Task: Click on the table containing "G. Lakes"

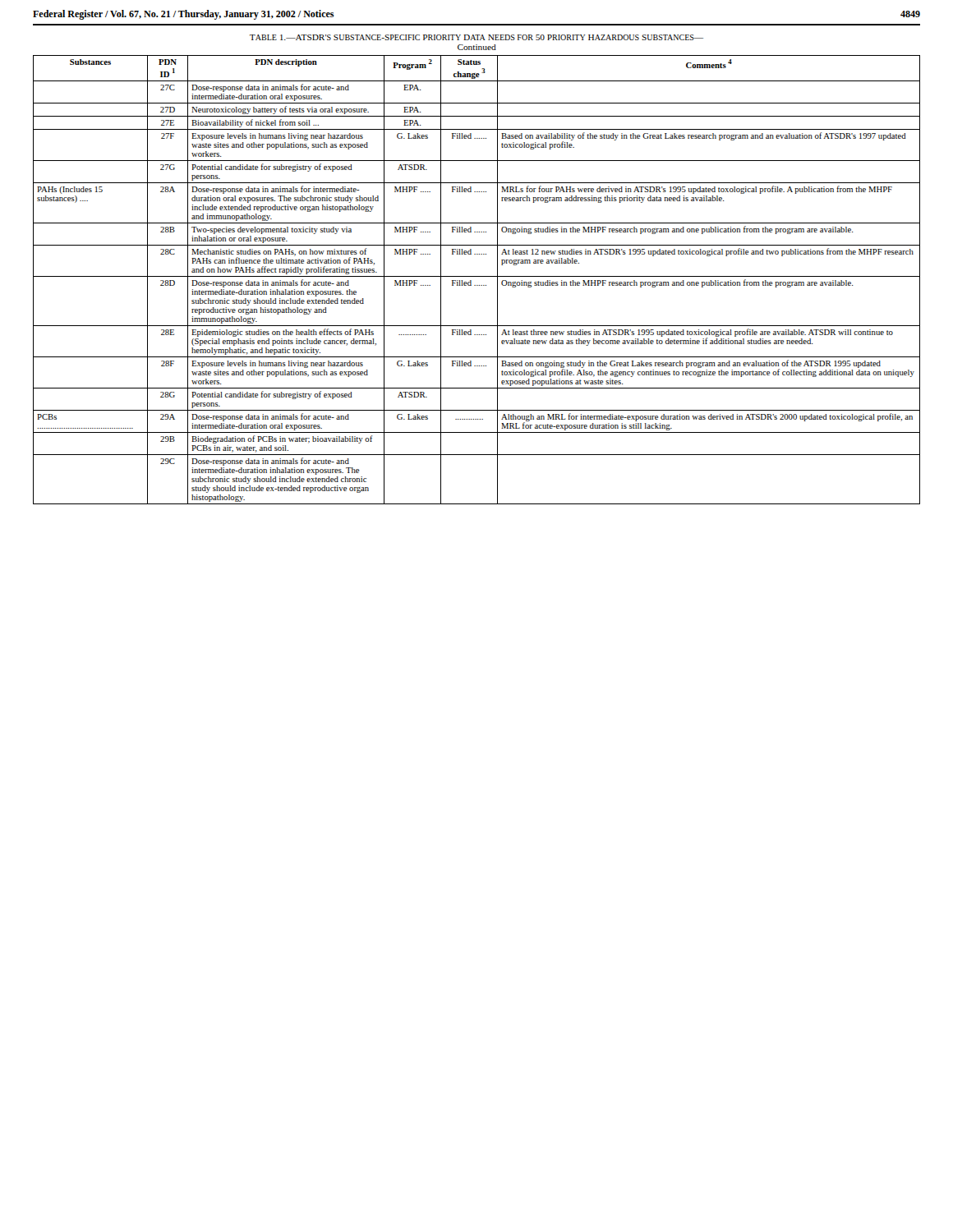Action: [476, 279]
